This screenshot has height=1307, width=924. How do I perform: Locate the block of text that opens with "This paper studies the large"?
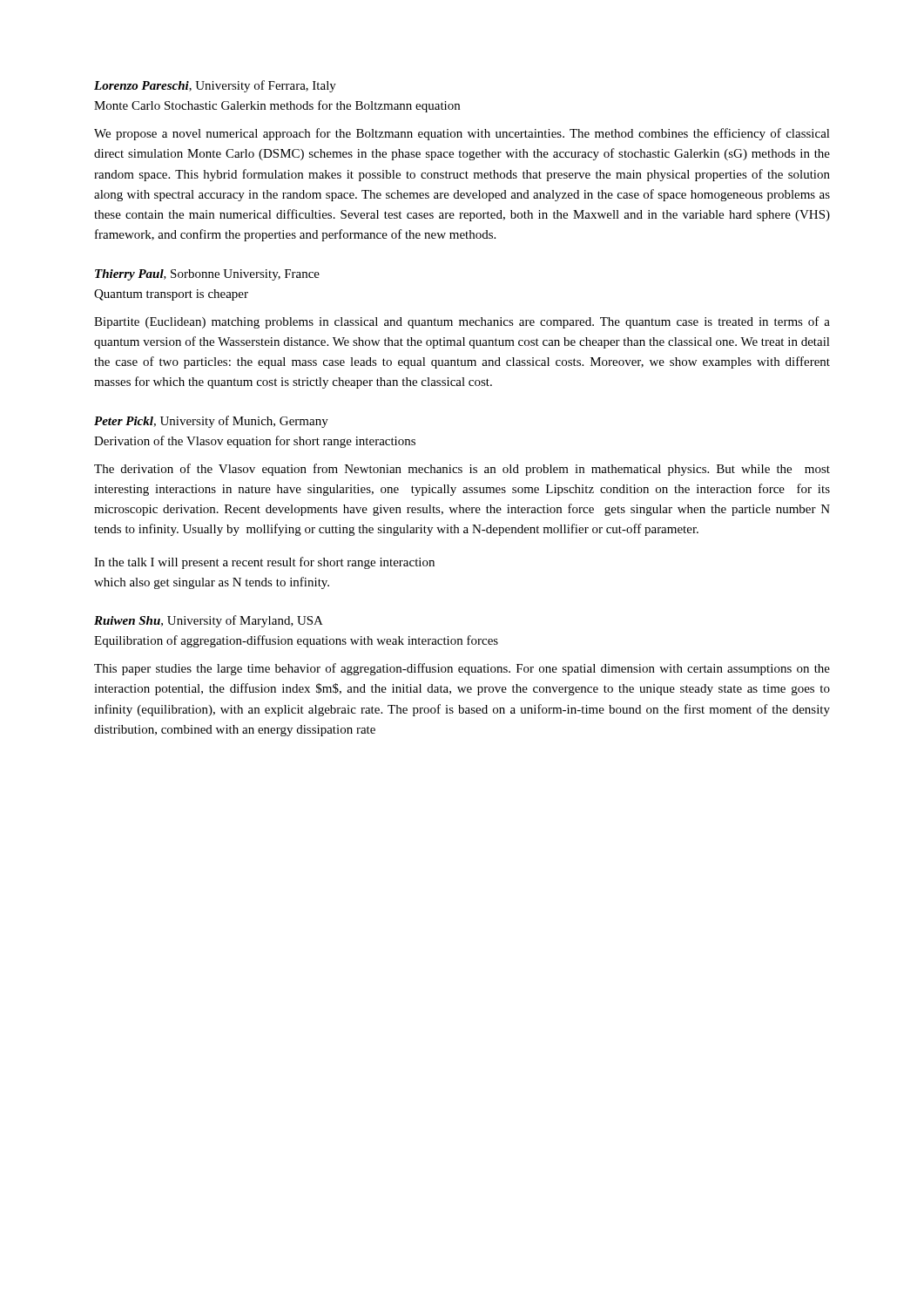point(462,699)
